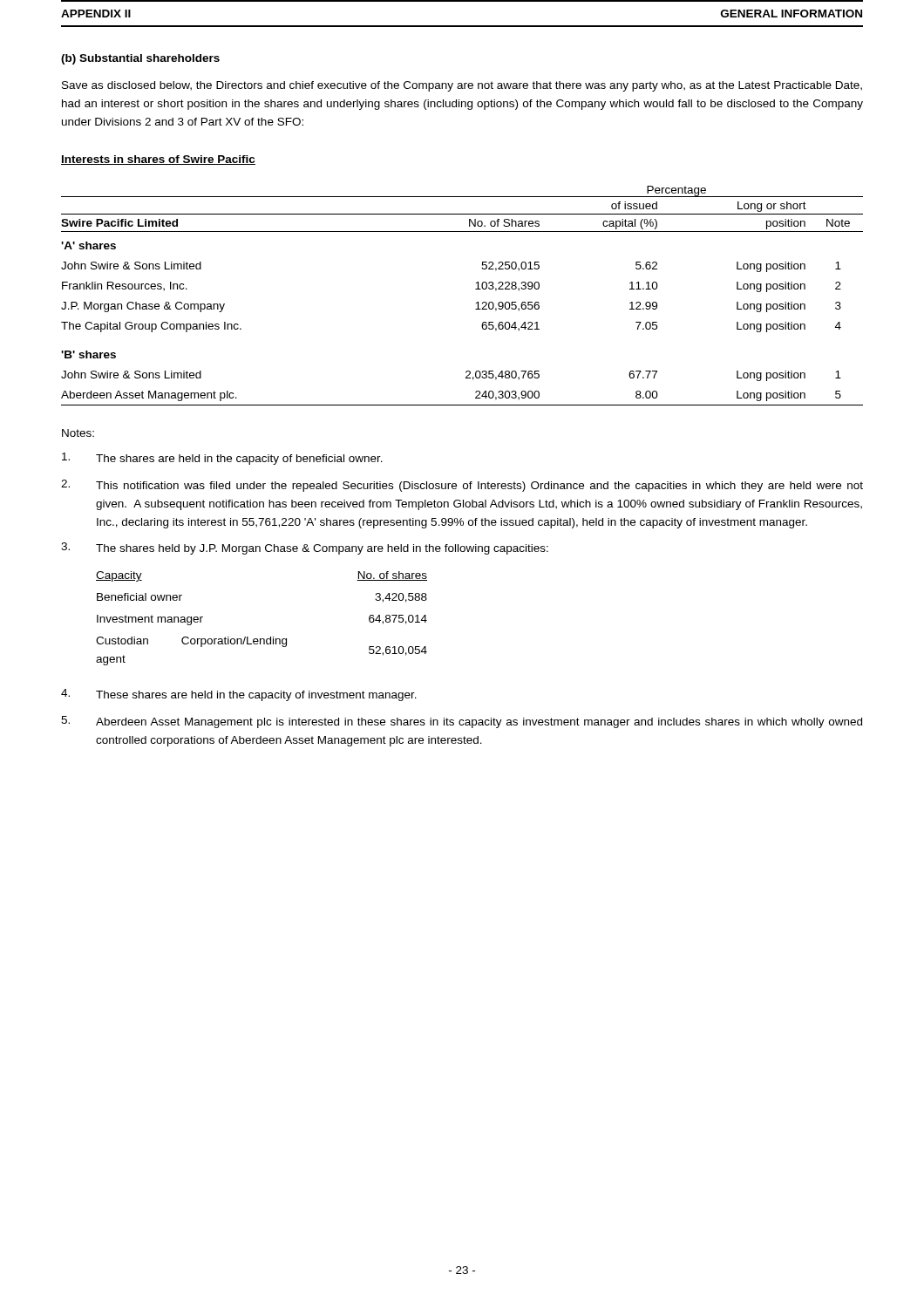
Task: Select the text starting "Save as disclosed"
Action: (462, 103)
